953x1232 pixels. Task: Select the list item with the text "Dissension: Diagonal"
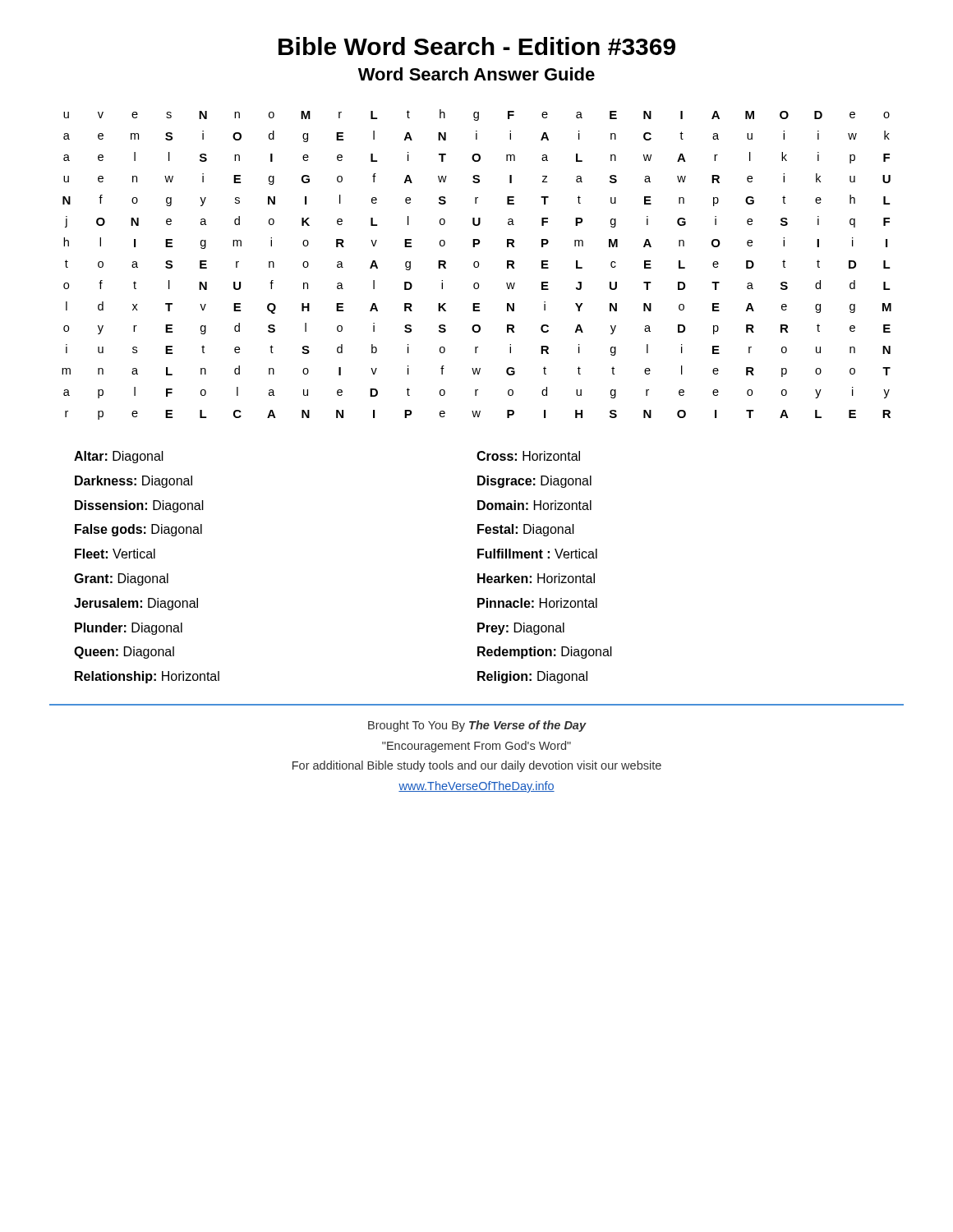pos(139,505)
